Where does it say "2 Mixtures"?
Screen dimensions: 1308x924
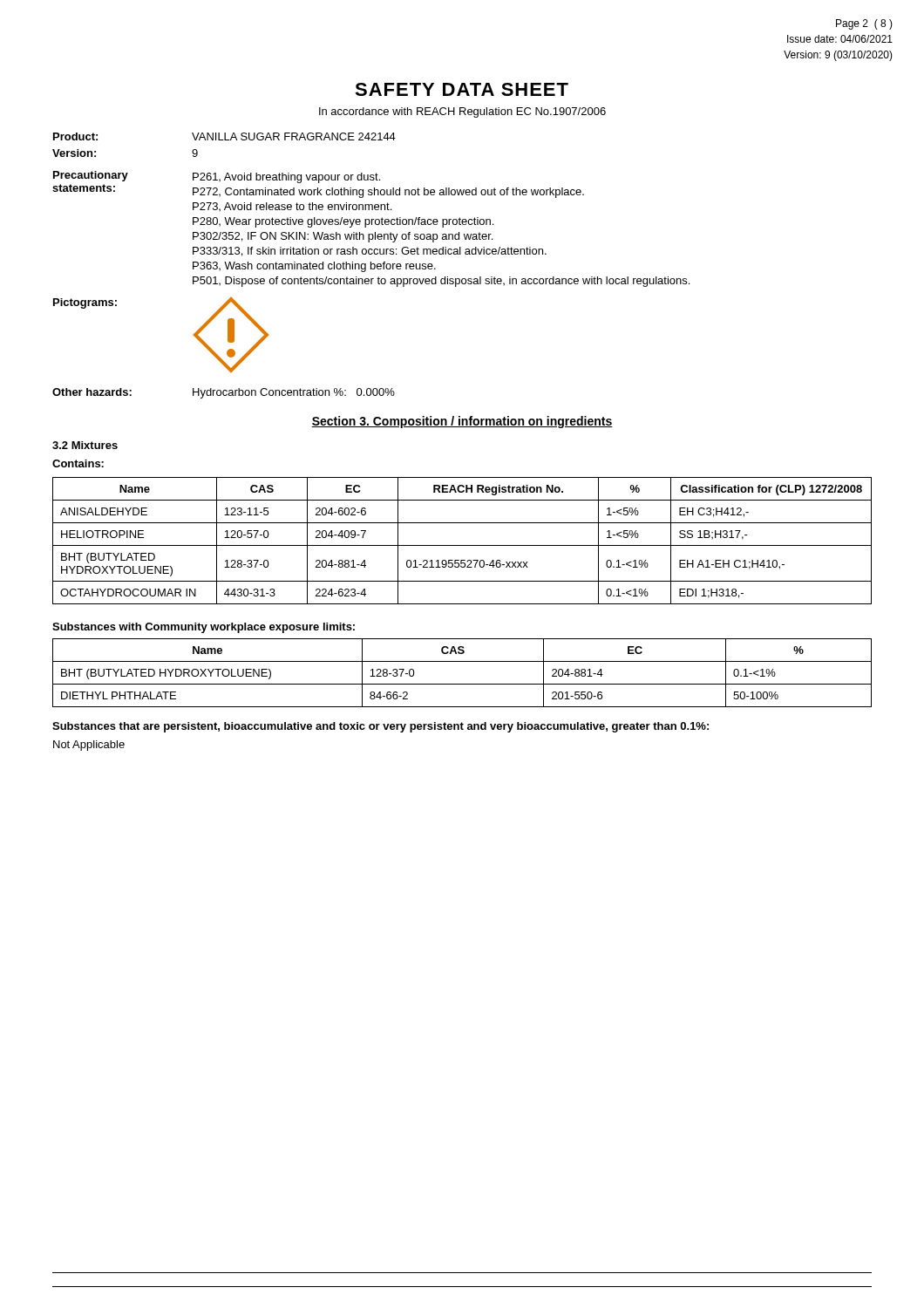pos(85,445)
